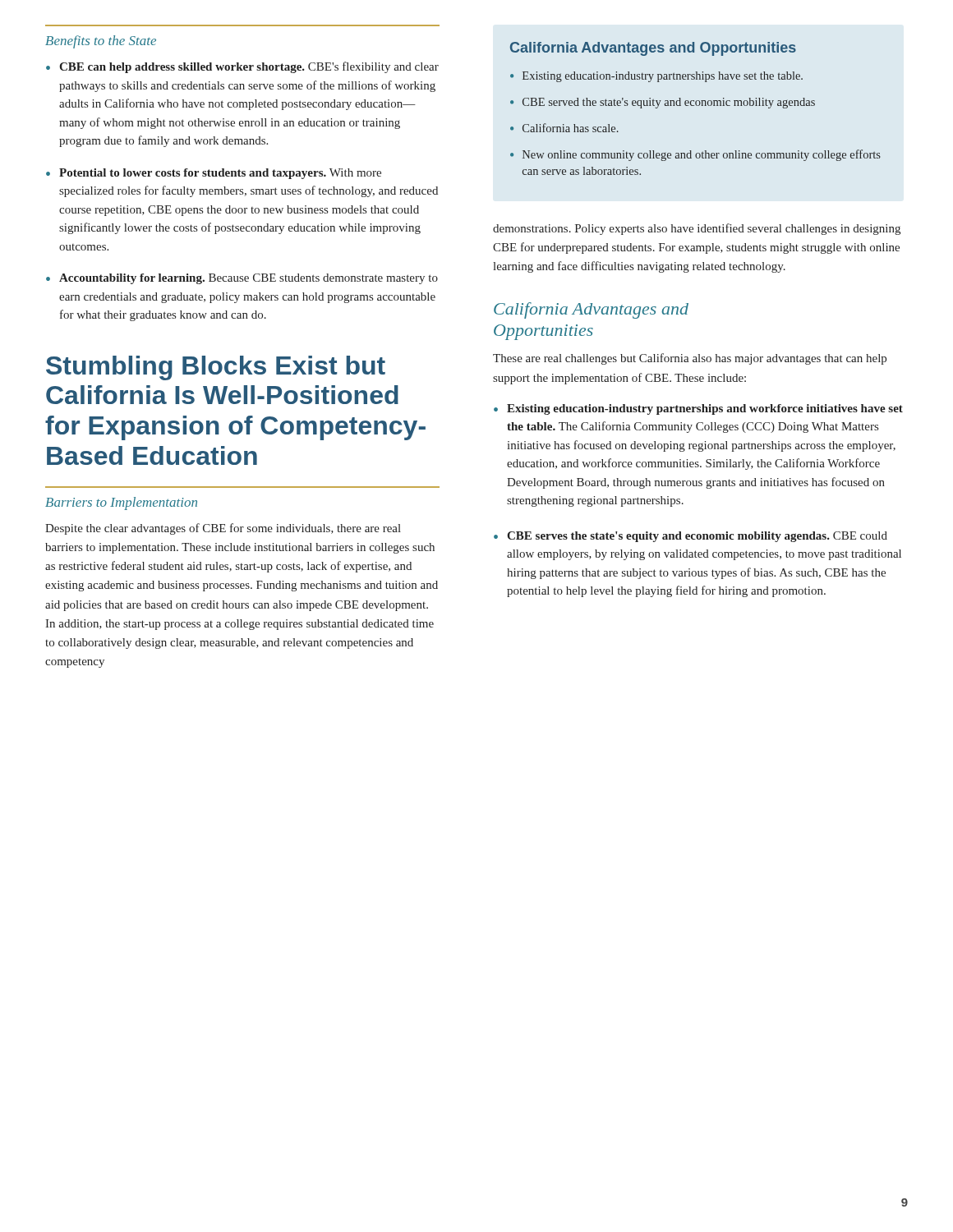Select the list item containing "• CBE serves the"
This screenshot has width=953, height=1232.
click(698, 563)
